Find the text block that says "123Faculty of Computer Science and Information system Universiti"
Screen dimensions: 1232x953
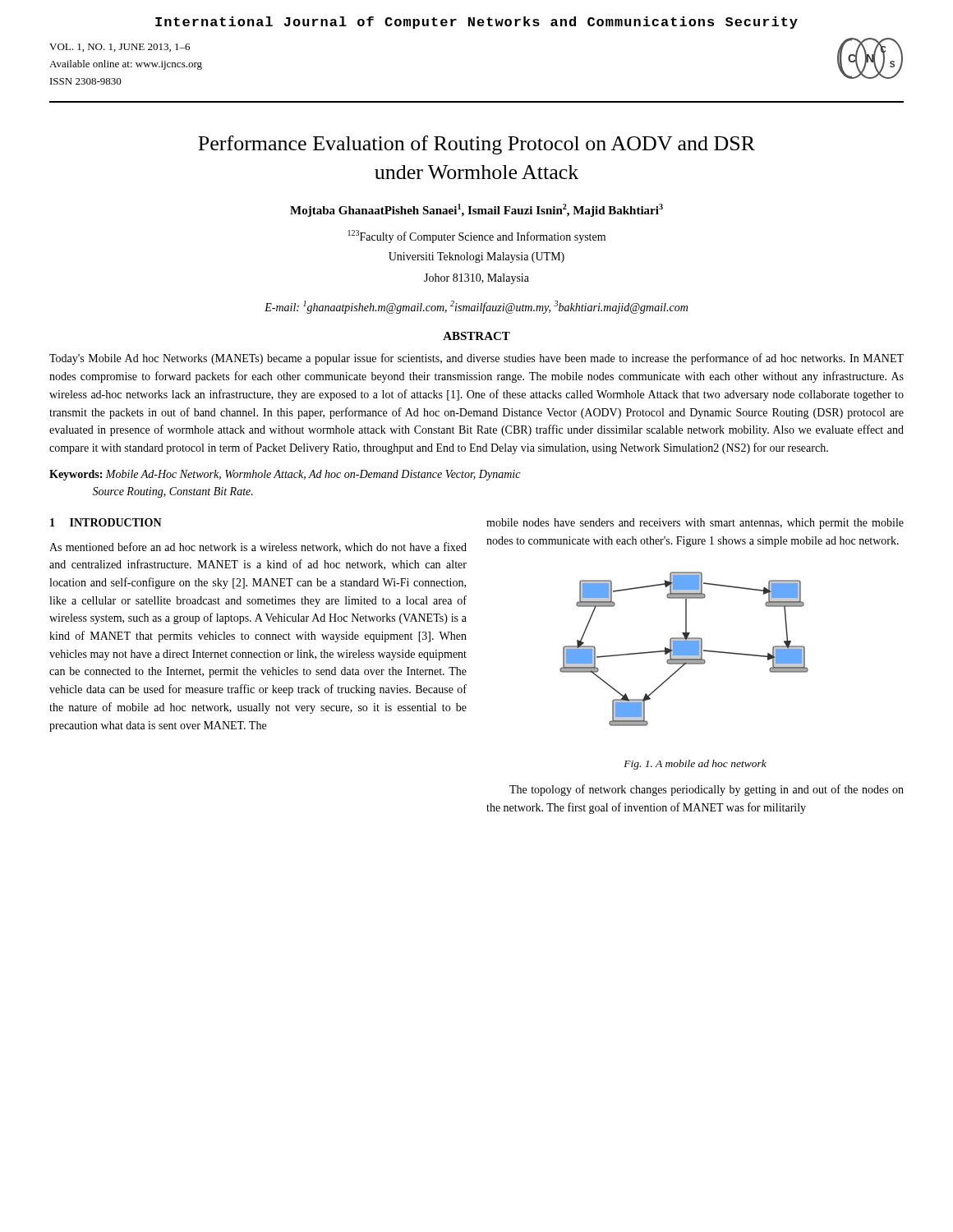476,256
